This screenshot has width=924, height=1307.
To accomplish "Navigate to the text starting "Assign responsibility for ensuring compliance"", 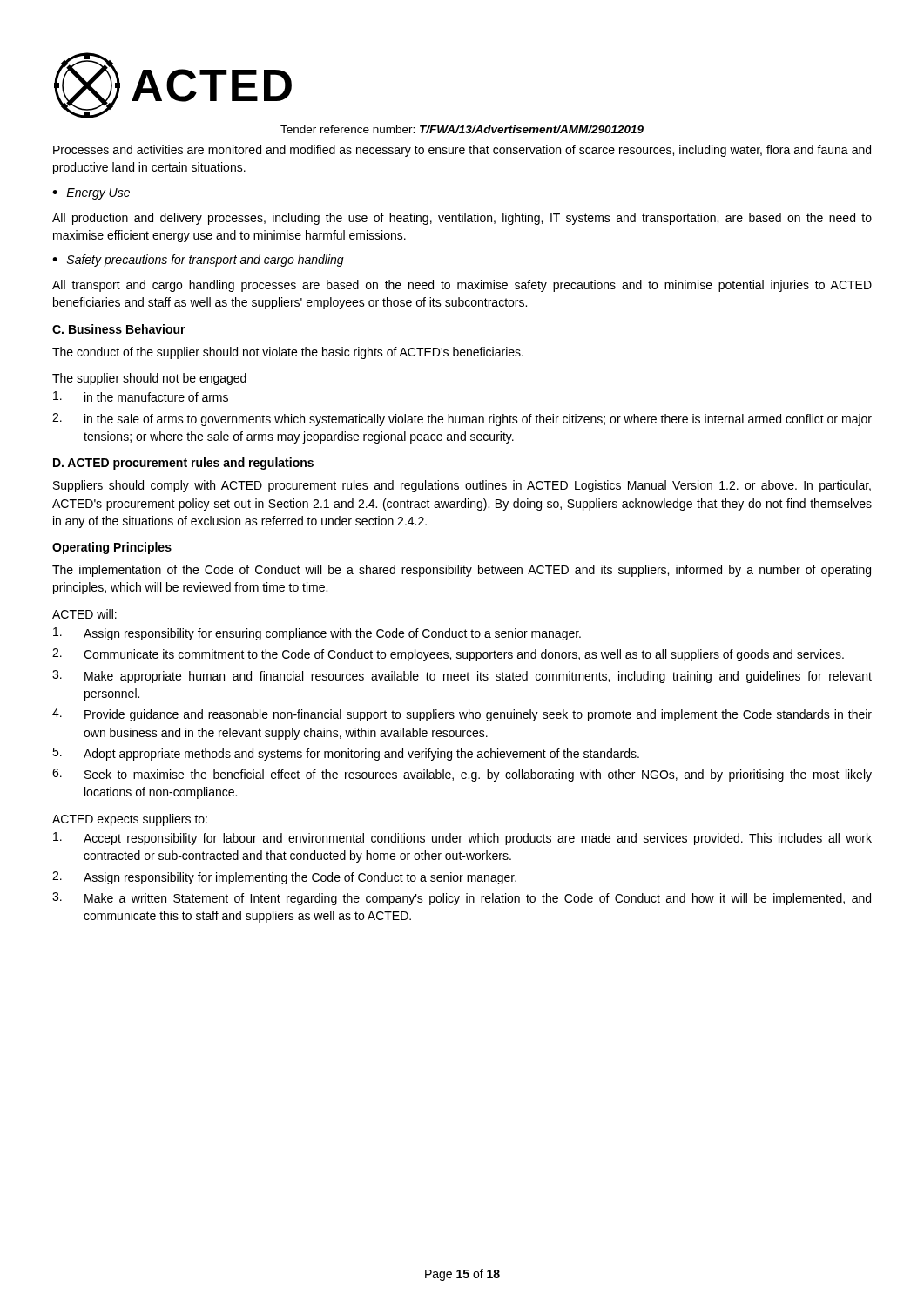I will pyautogui.click(x=317, y=634).
